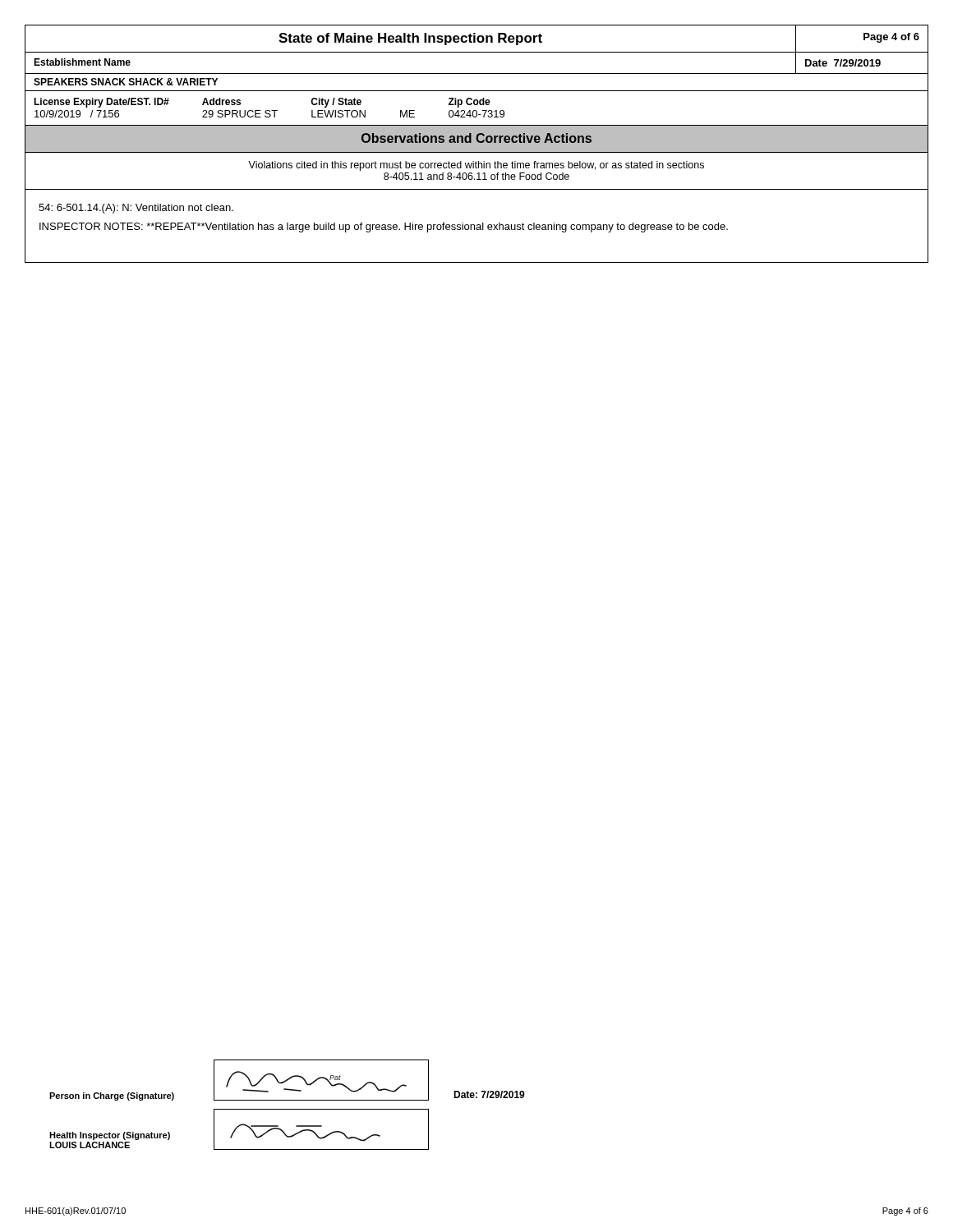The image size is (953, 1232).
Task: Point to the block beginning "Page 4 of"
Action: (x=891, y=37)
